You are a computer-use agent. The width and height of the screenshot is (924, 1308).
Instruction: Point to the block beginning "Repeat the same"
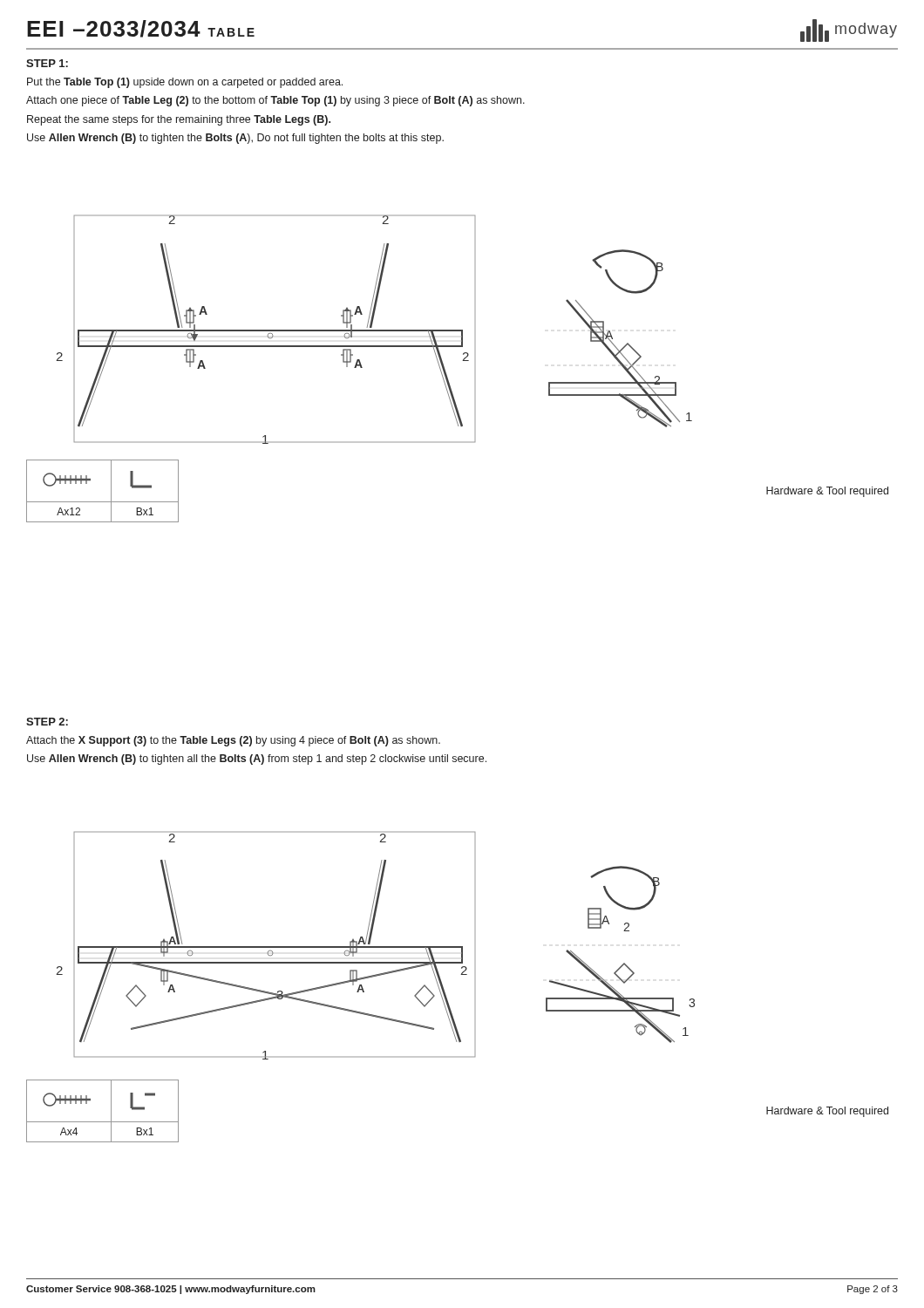click(179, 119)
